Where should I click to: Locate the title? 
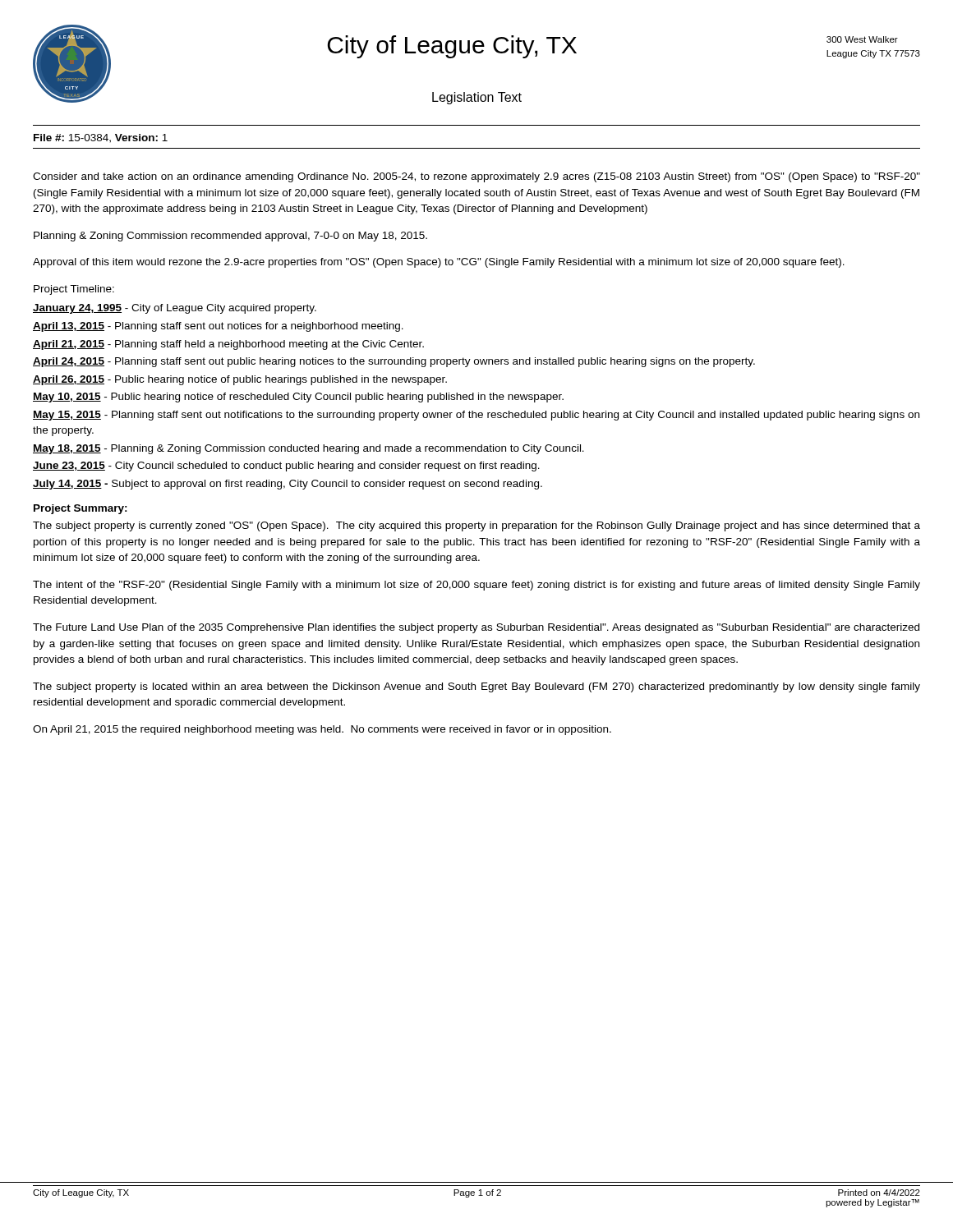[x=476, y=97]
